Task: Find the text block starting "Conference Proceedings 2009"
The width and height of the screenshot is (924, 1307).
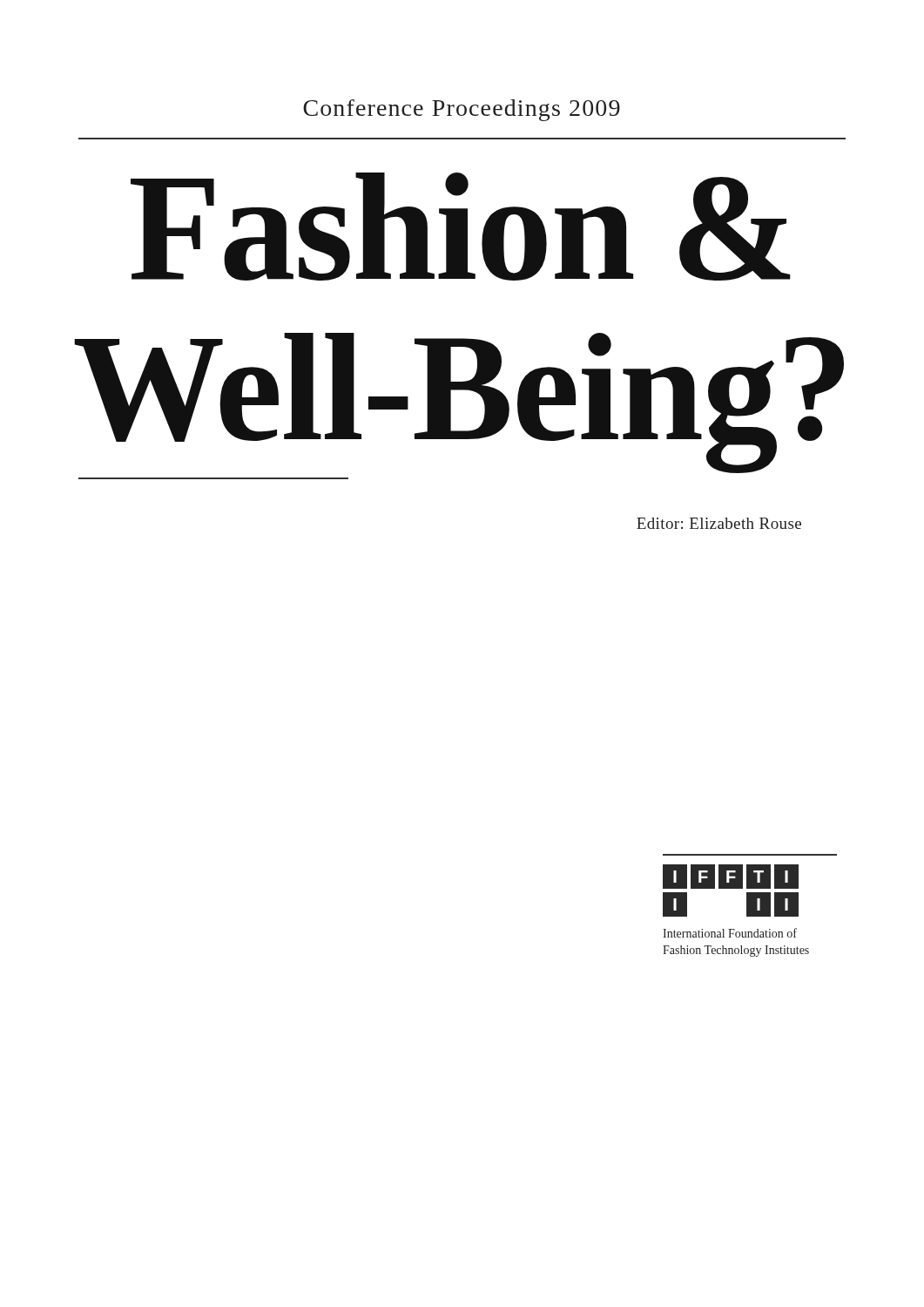Action: (462, 108)
